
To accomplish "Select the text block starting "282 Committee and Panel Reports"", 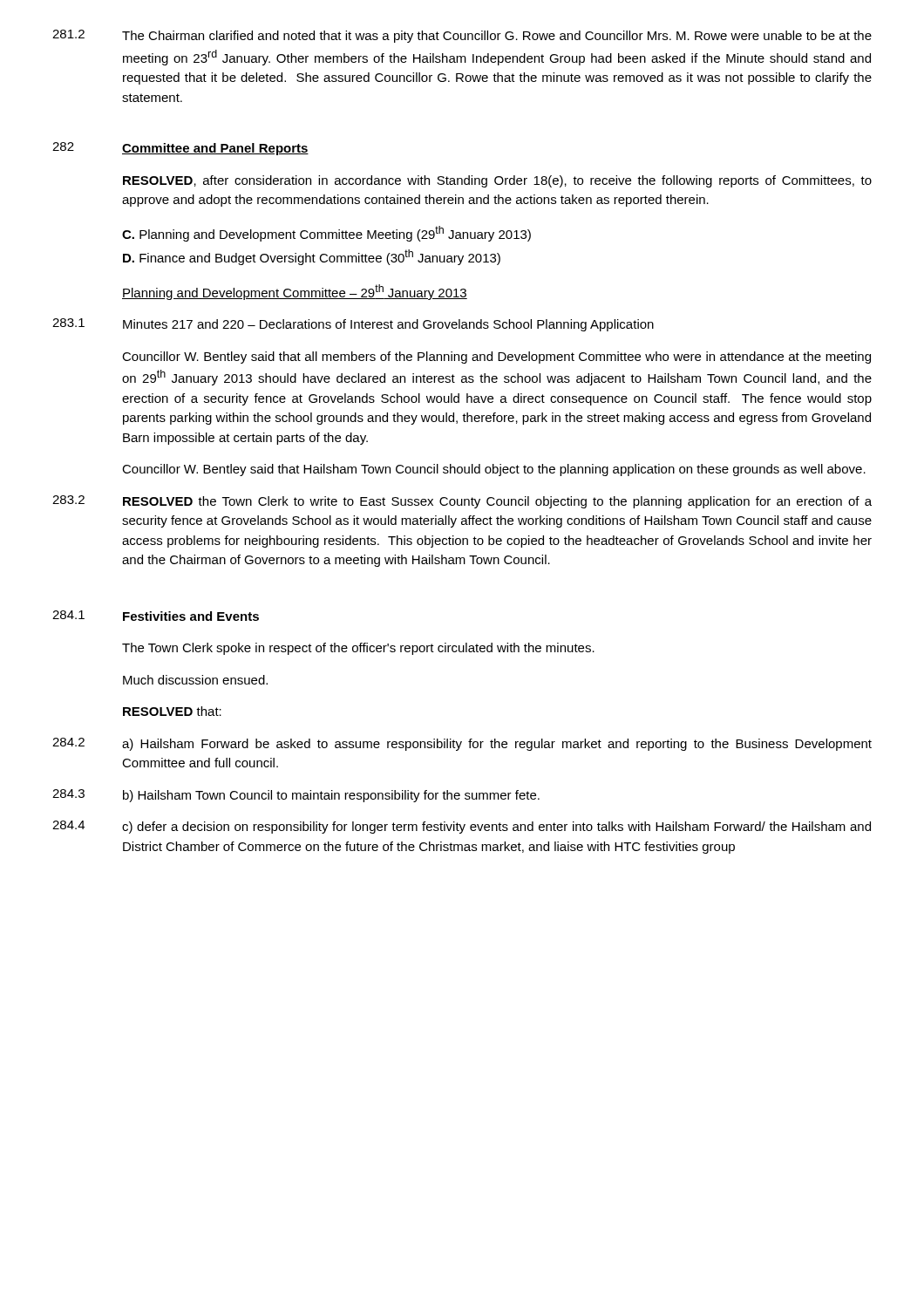I will 180,149.
